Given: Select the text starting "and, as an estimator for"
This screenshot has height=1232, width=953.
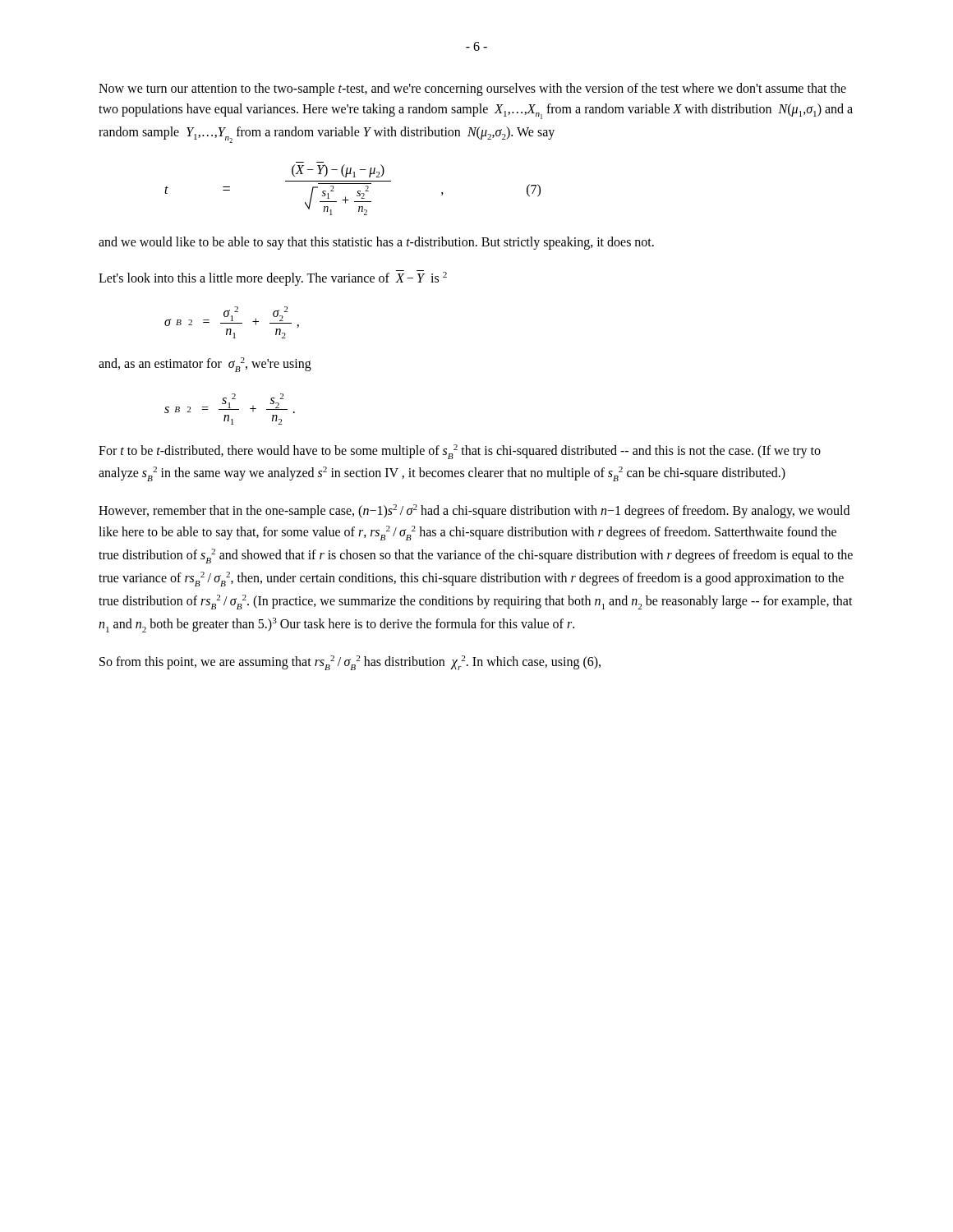Looking at the screenshot, I should pos(205,364).
